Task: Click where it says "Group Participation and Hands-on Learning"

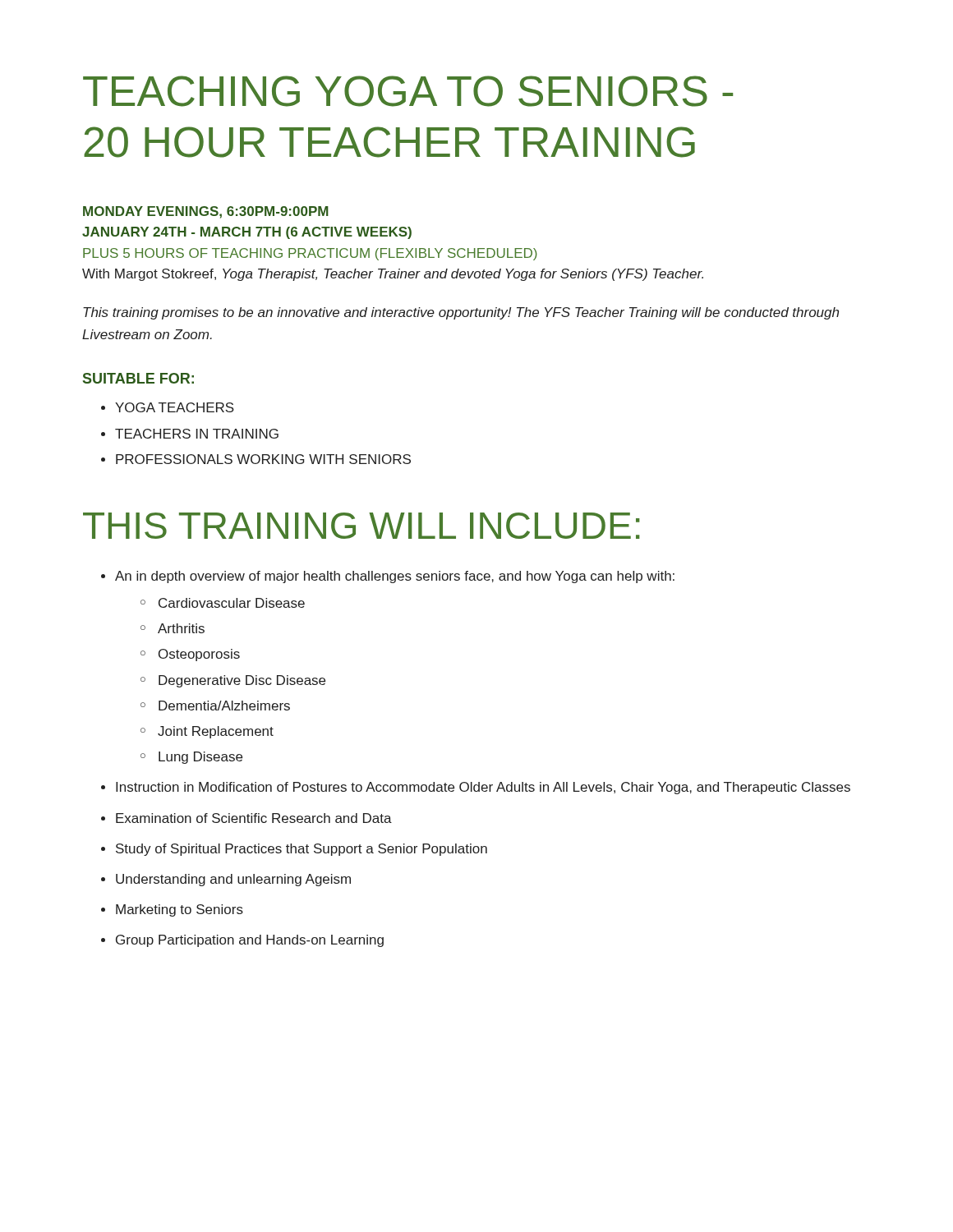Action: (x=250, y=941)
